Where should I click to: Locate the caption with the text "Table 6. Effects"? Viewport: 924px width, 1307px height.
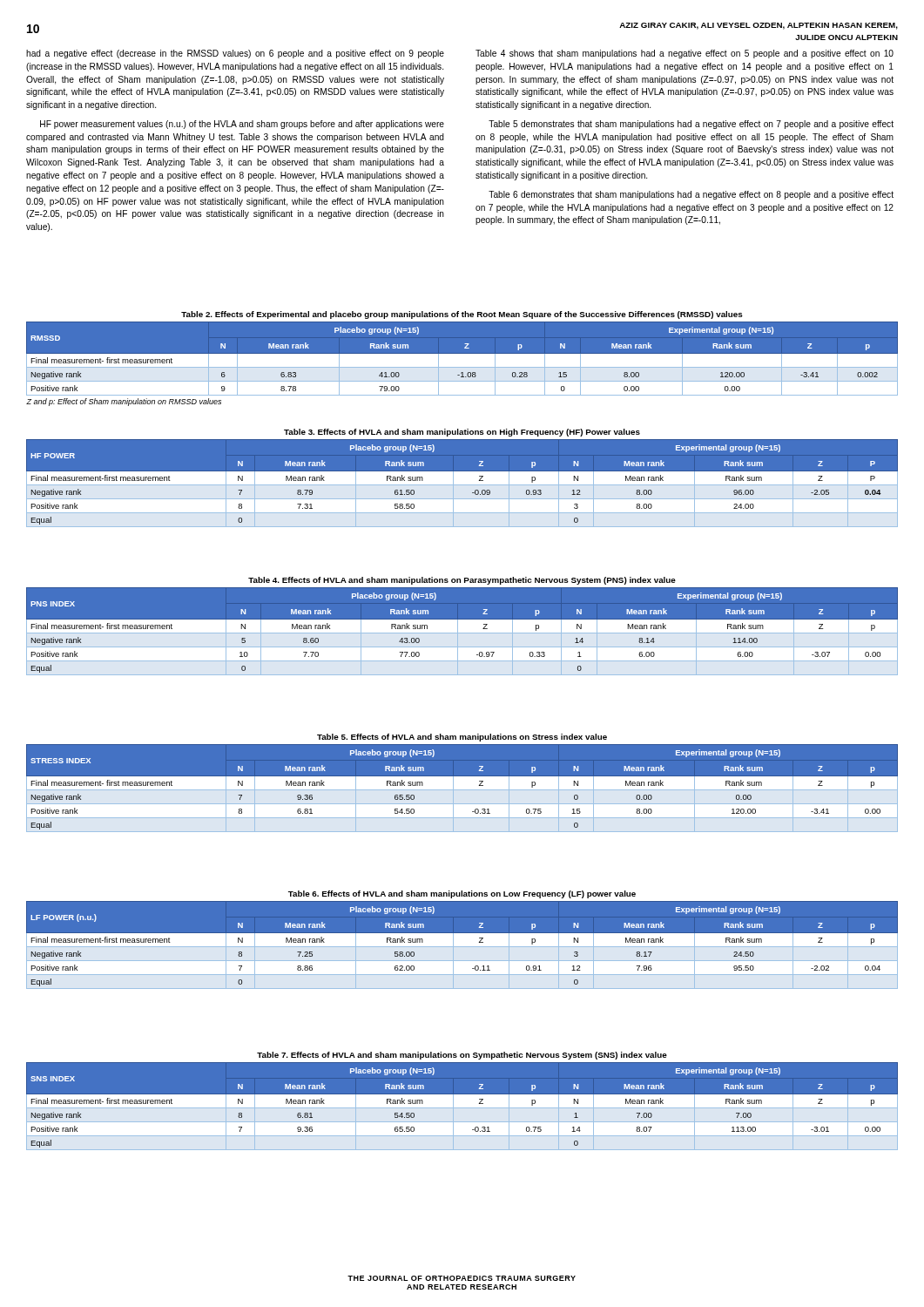point(462,894)
